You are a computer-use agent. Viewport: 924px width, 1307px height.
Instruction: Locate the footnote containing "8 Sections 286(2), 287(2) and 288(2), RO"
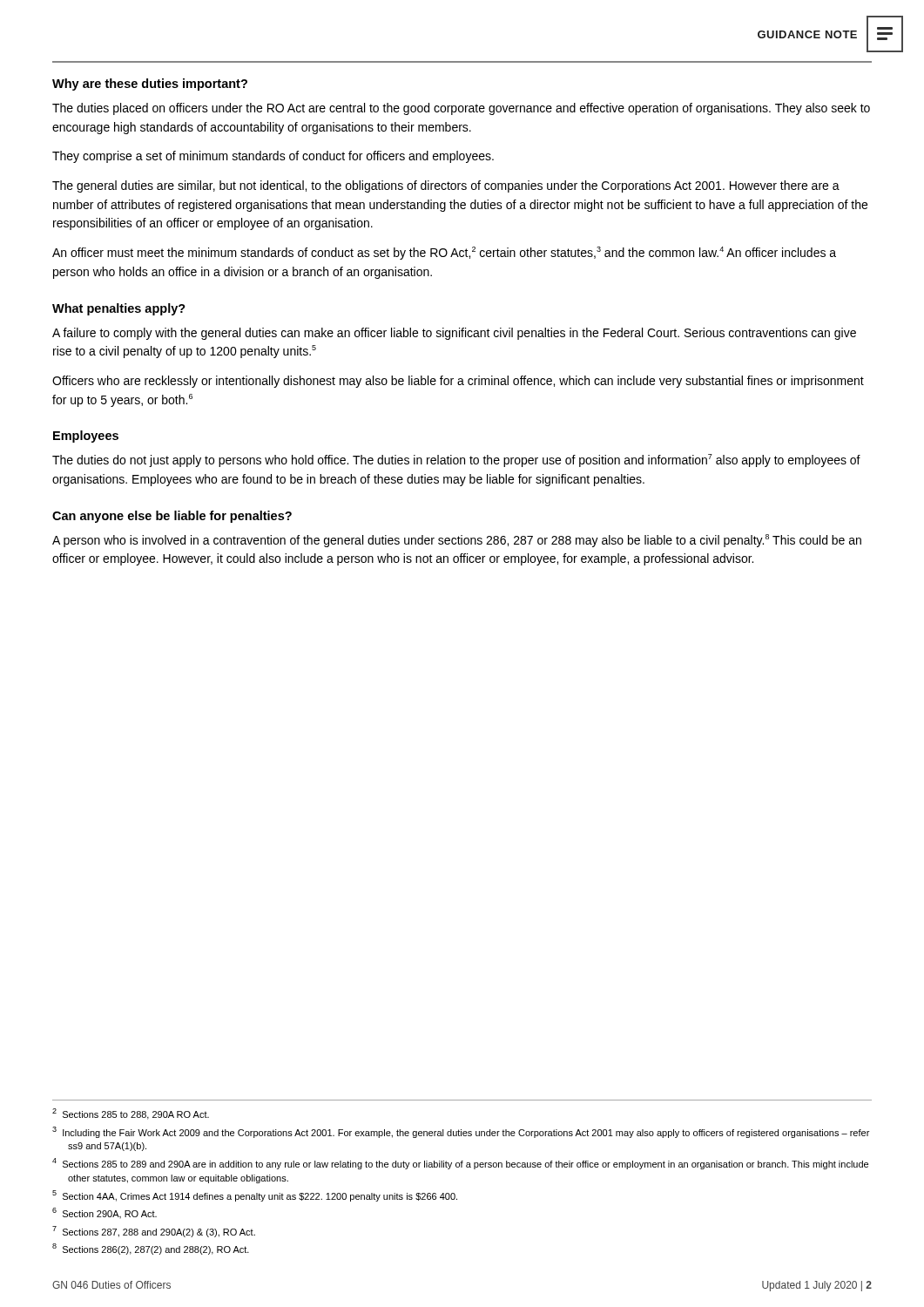click(x=151, y=1248)
